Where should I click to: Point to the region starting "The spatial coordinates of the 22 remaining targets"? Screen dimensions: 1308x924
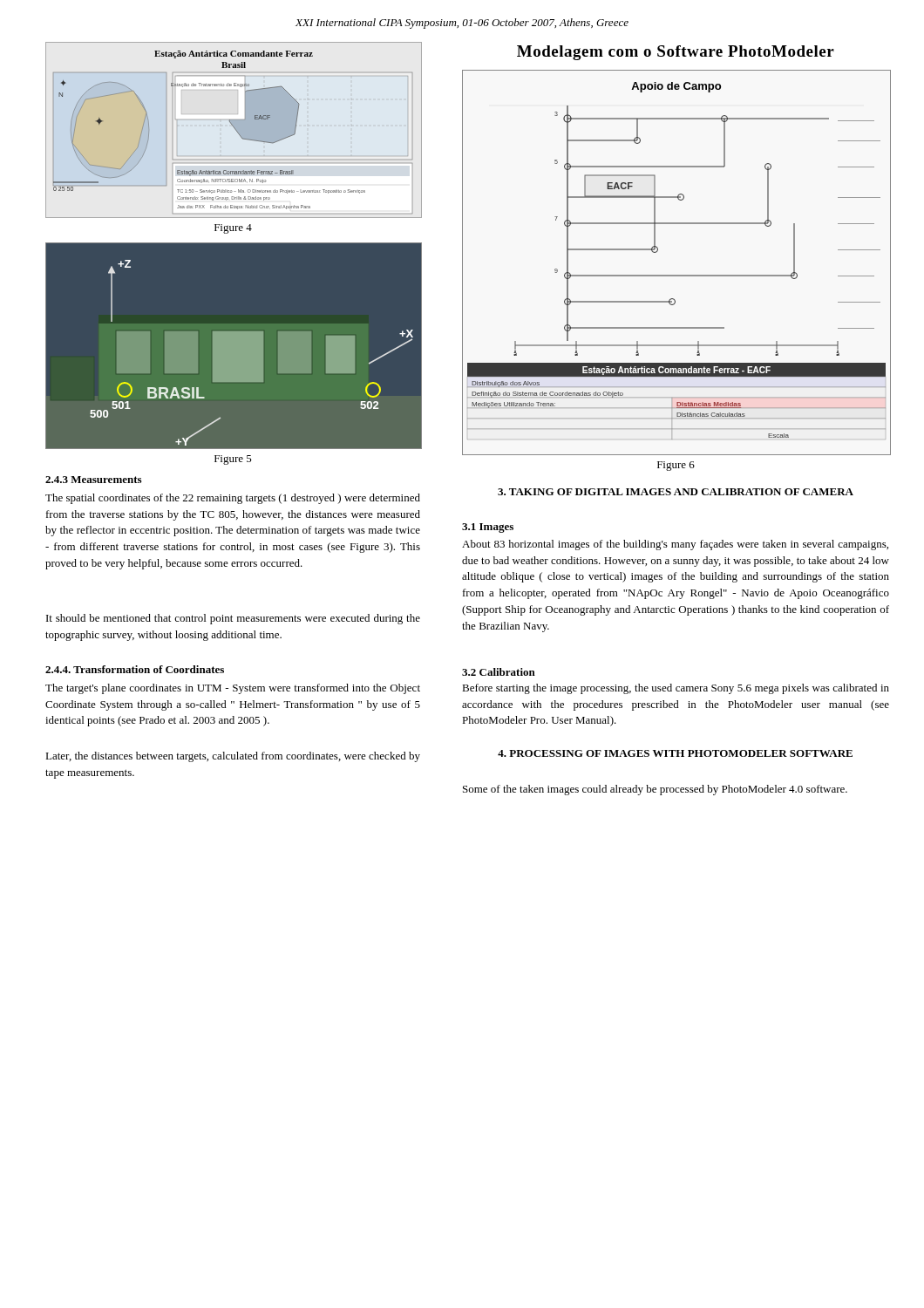pyautogui.click(x=233, y=530)
